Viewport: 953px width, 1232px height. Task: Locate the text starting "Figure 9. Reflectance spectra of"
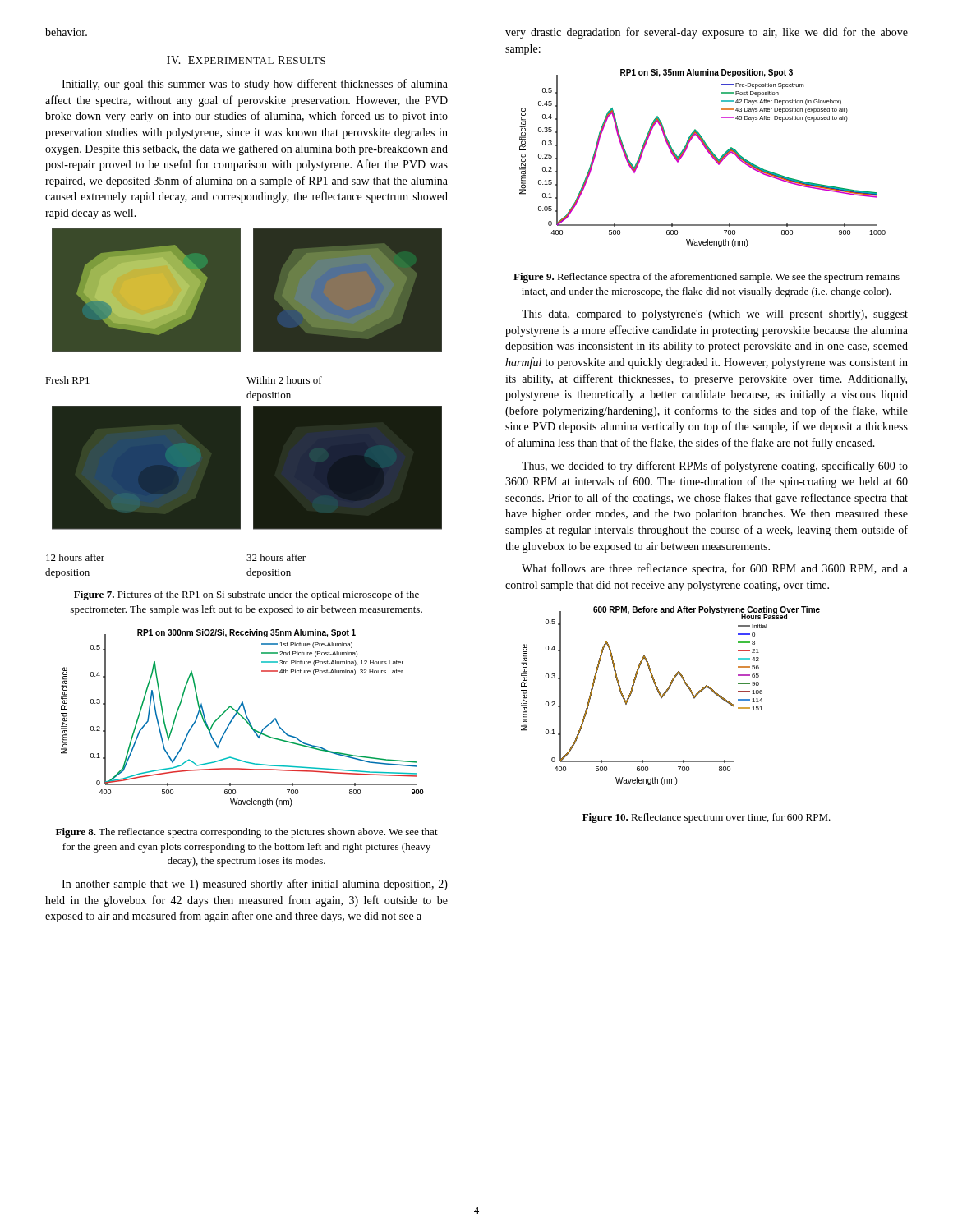[x=707, y=284]
